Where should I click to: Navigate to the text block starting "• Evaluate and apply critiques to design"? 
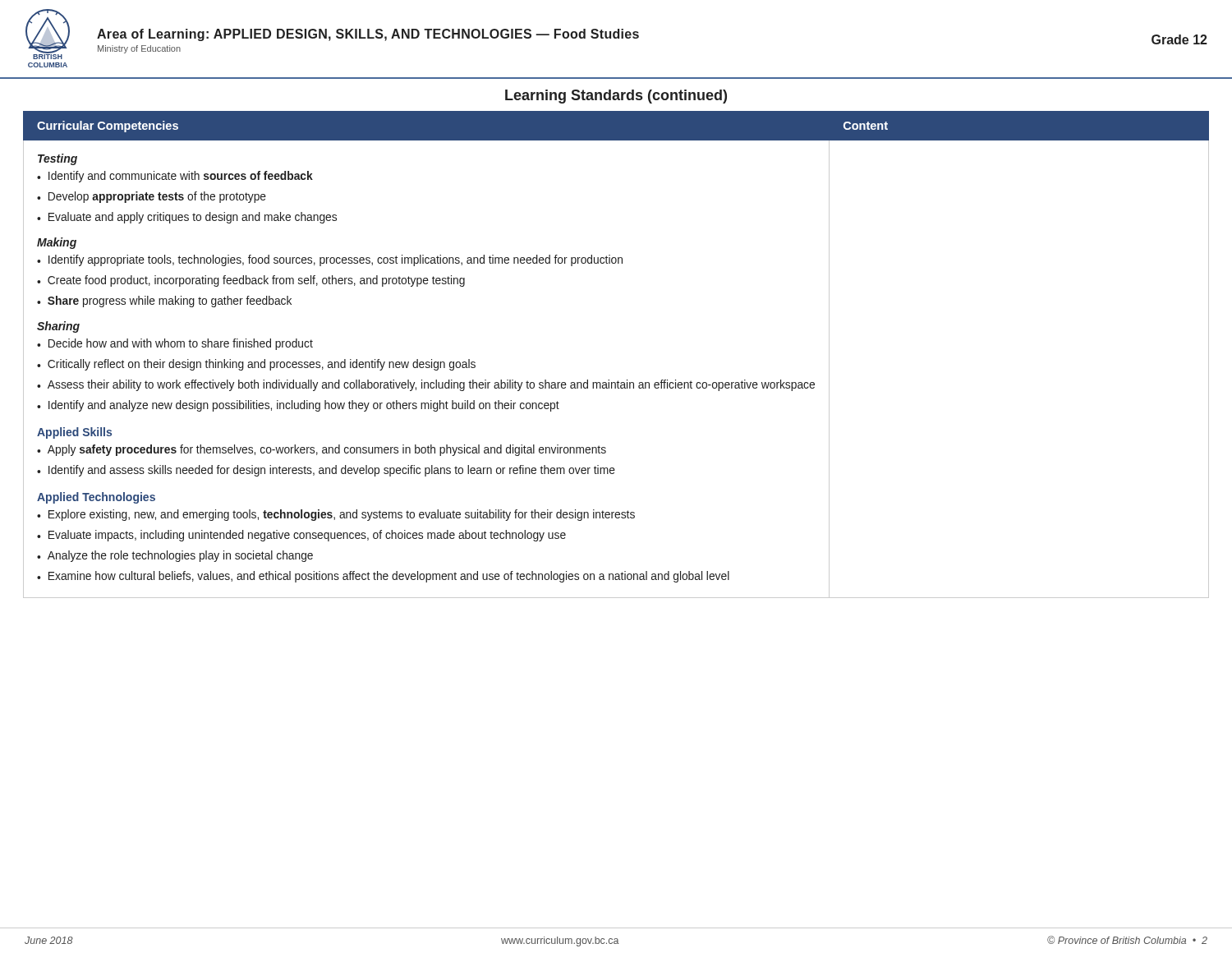(187, 219)
